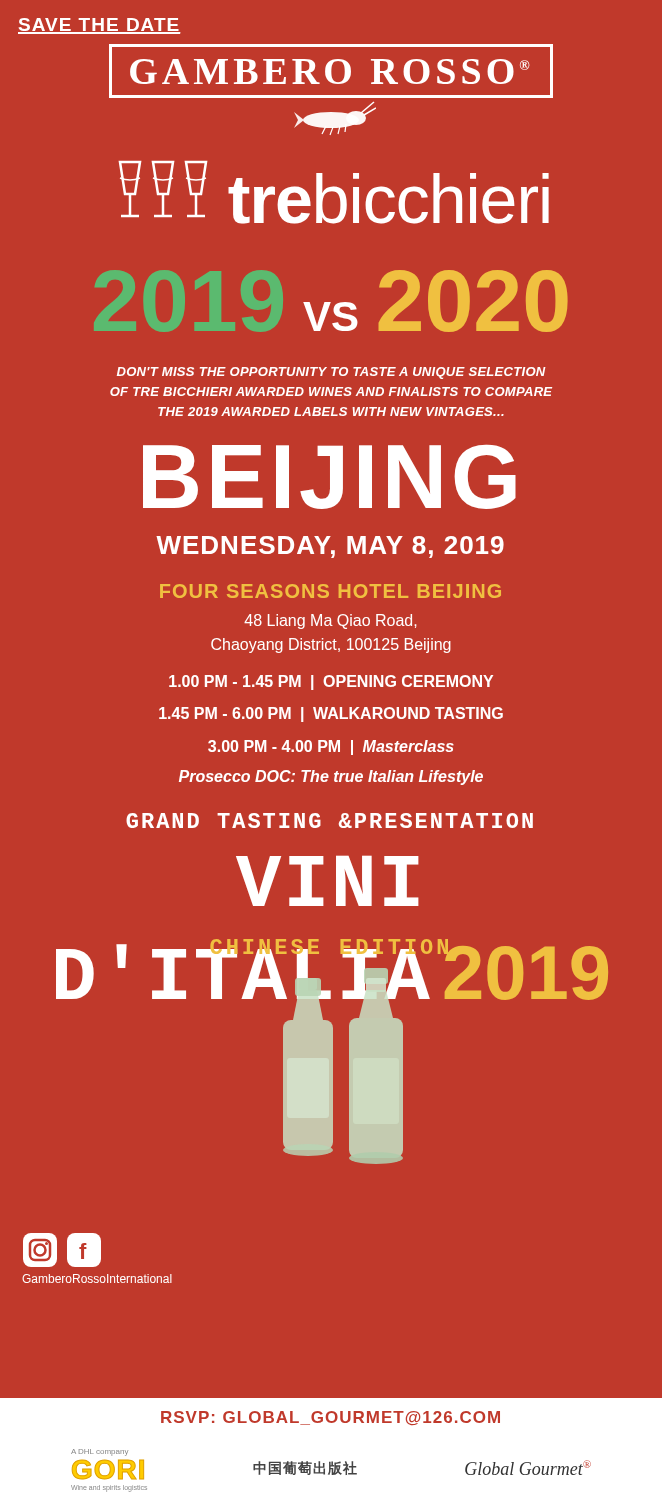The height and width of the screenshot is (1500, 662).
Task: Point to "SAVE THE DATE"
Action: click(x=99, y=24)
